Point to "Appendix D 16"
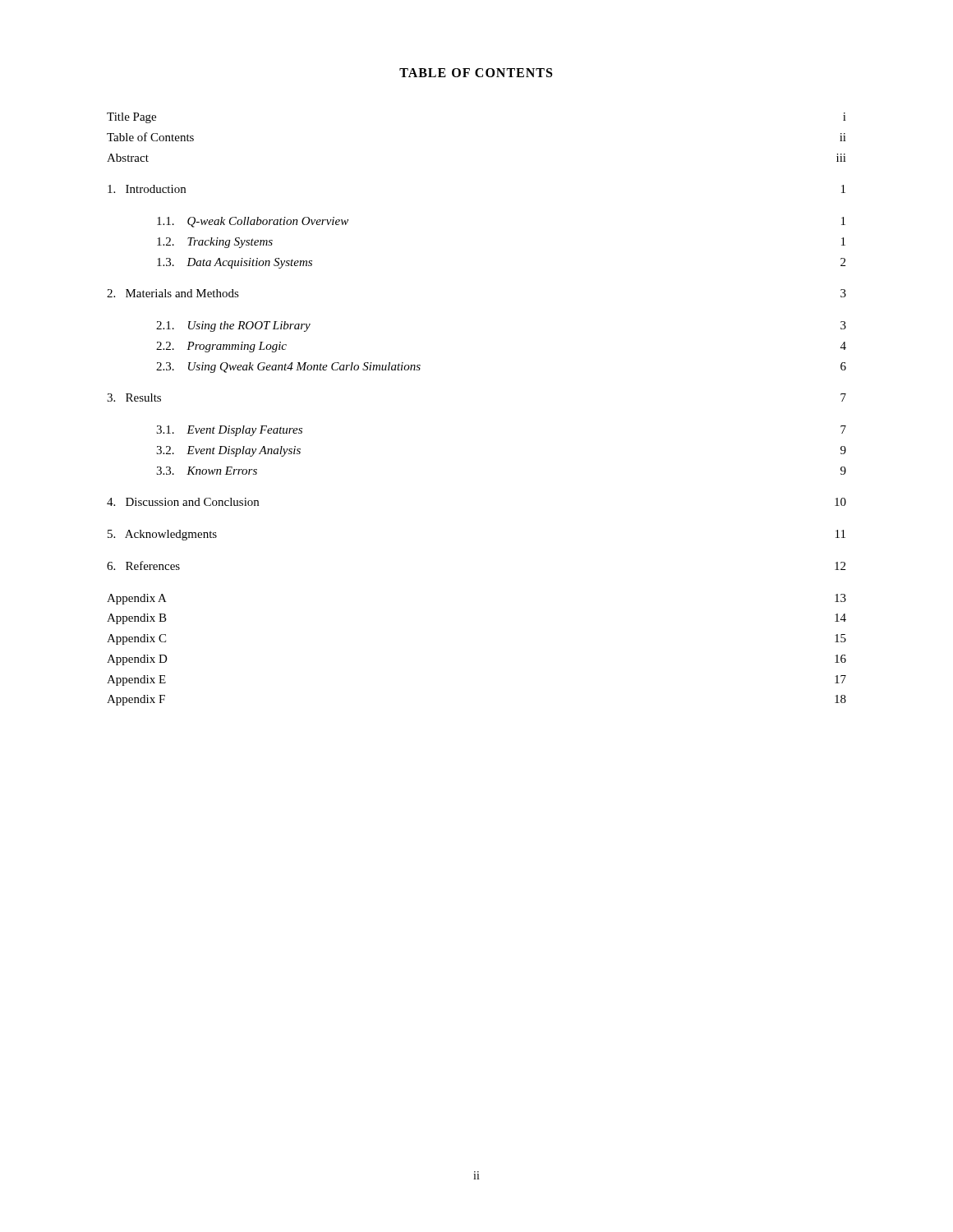The height and width of the screenshot is (1232, 953). [141, 660]
